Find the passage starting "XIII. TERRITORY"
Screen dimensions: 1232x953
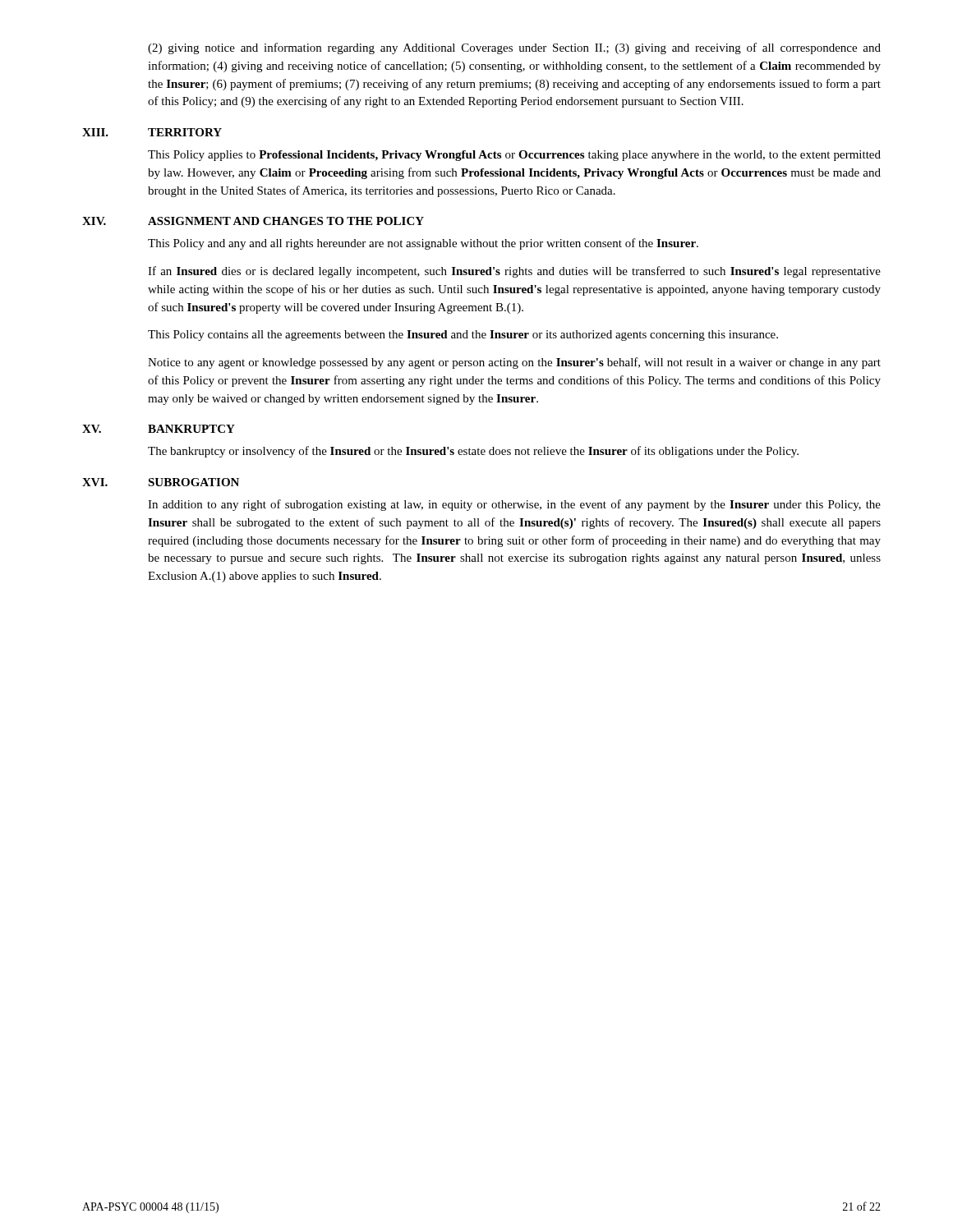pyautogui.click(x=152, y=133)
